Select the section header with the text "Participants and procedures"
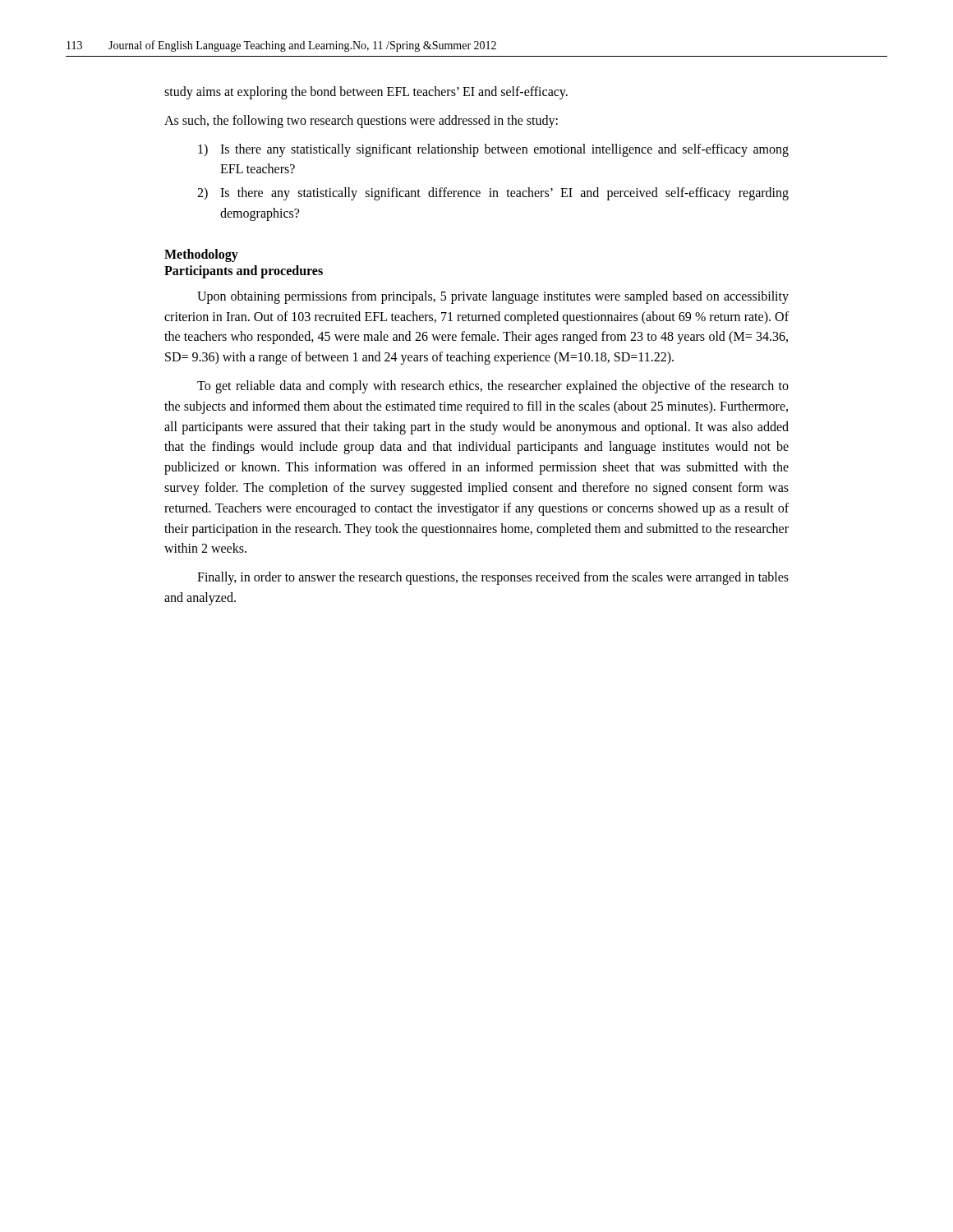Image resolution: width=953 pixels, height=1232 pixels. tap(244, 270)
